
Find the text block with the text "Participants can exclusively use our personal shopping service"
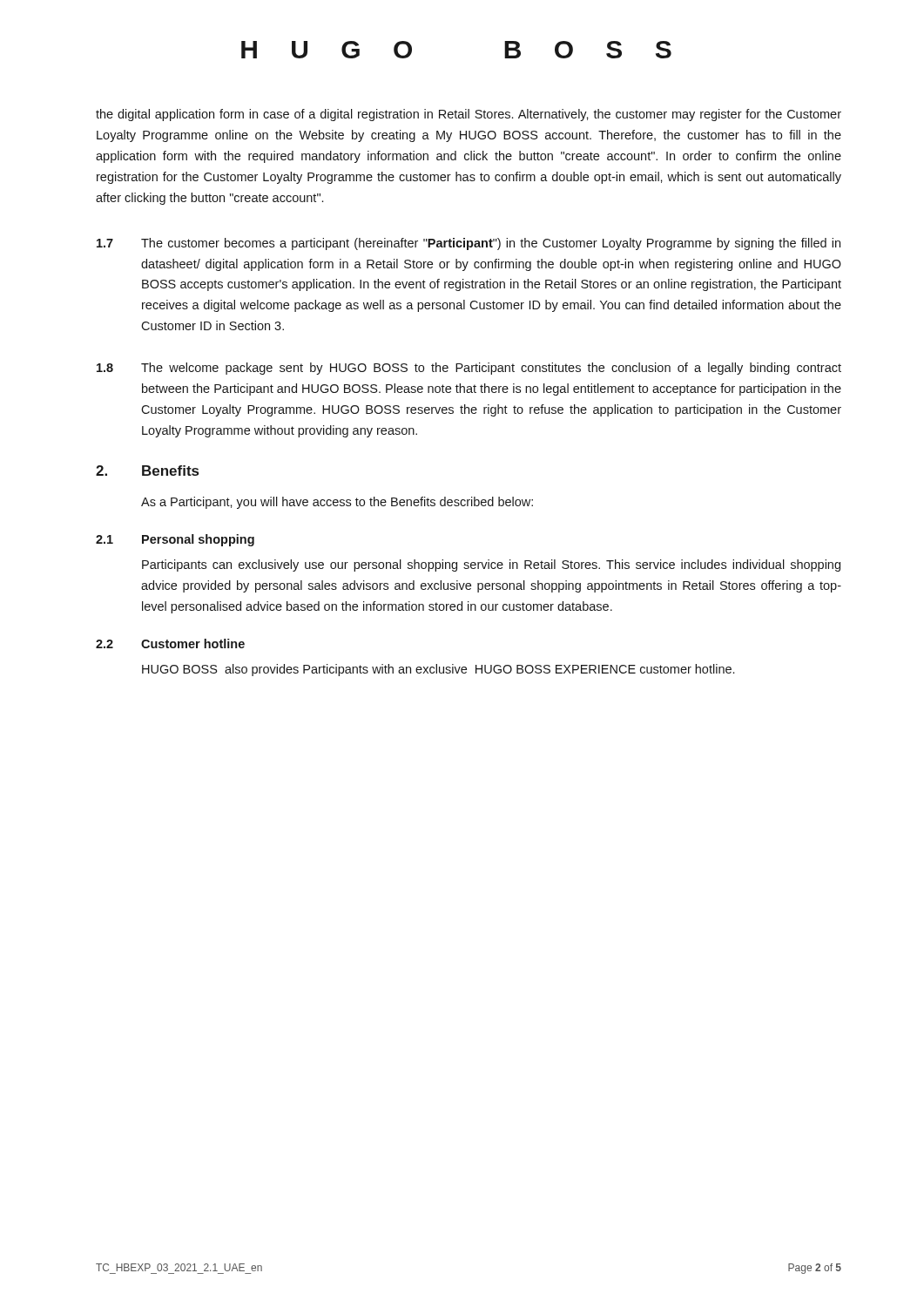[x=491, y=585]
